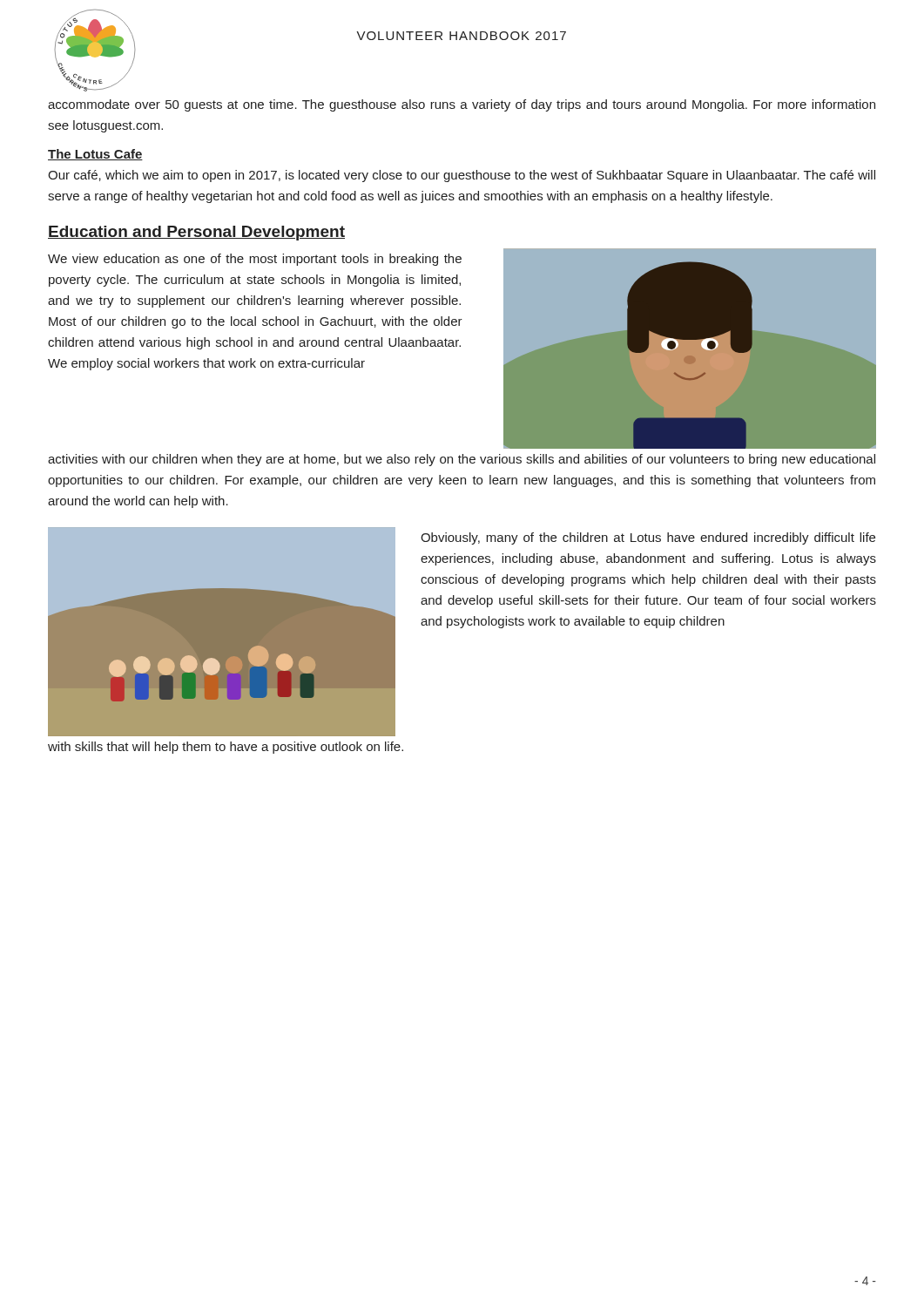Image resolution: width=924 pixels, height=1307 pixels.
Task: Locate the section header containing "Education and Personal"
Action: (x=196, y=231)
